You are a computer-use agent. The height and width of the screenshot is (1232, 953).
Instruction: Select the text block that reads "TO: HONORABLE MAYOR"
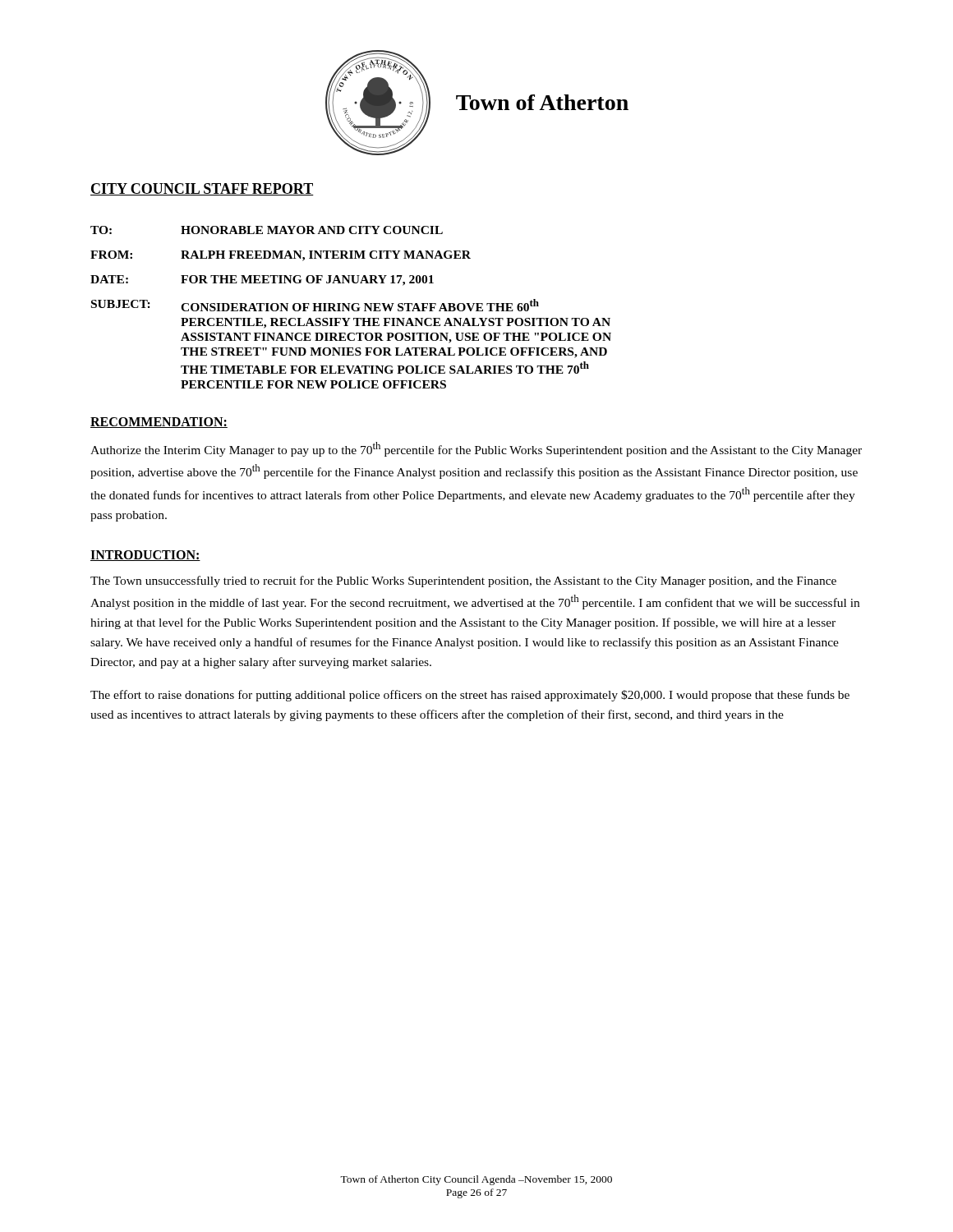(267, 230)
